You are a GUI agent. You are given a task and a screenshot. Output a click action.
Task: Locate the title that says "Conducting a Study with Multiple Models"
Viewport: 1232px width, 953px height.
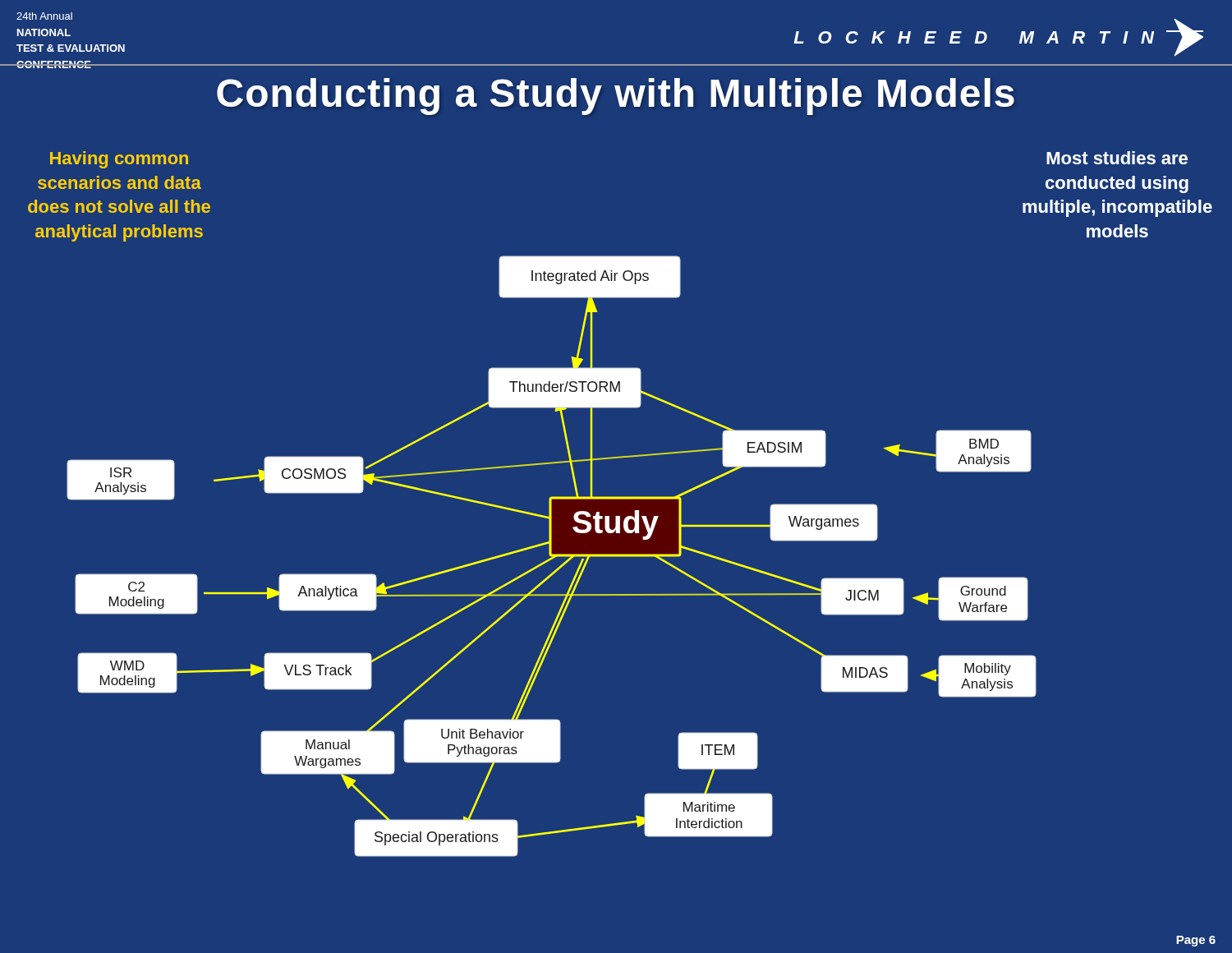pyautogui.click(x=616, y=93)
